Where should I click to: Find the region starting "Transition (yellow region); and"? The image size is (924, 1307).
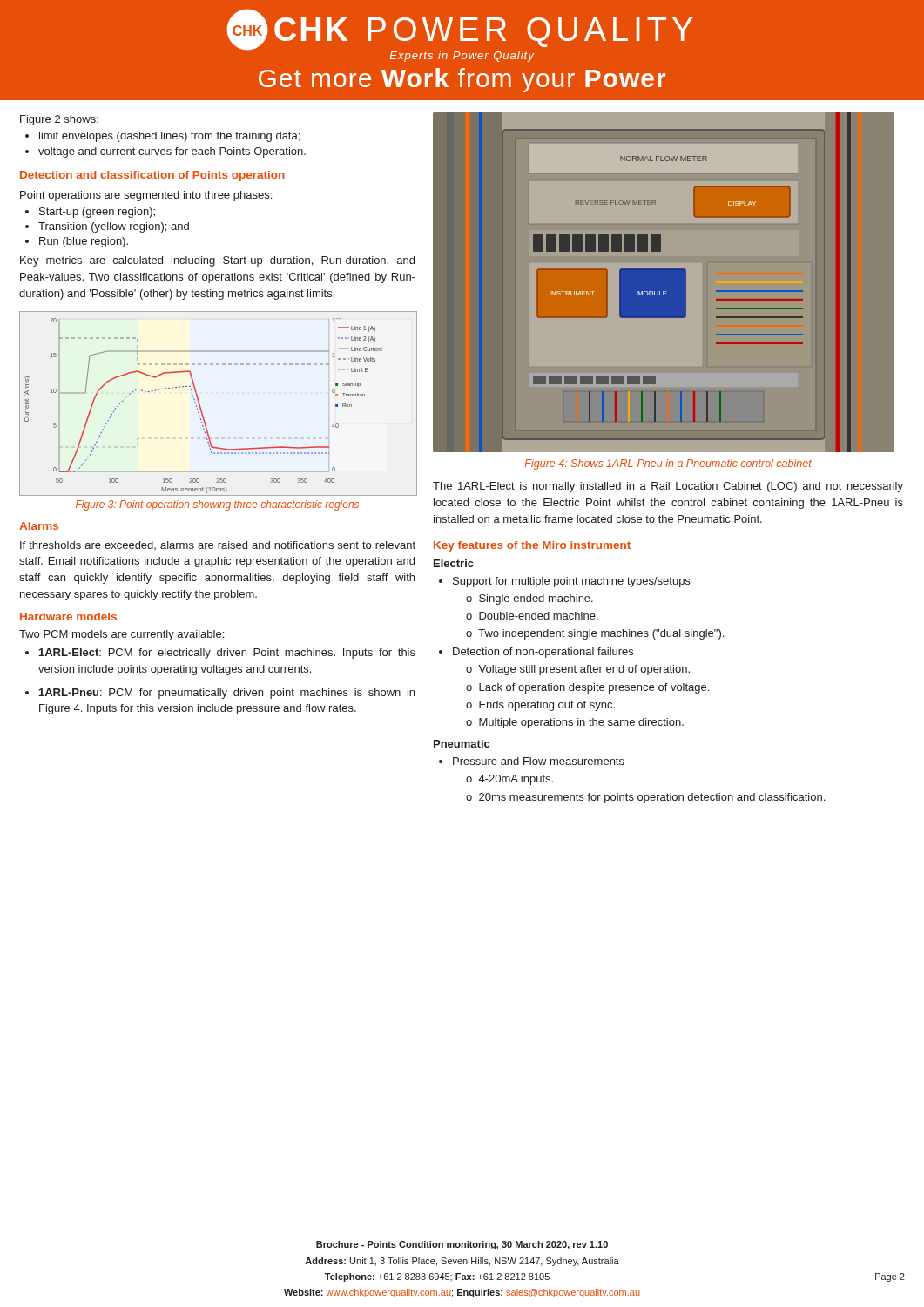pyautogui.click(x=114, y=226)
